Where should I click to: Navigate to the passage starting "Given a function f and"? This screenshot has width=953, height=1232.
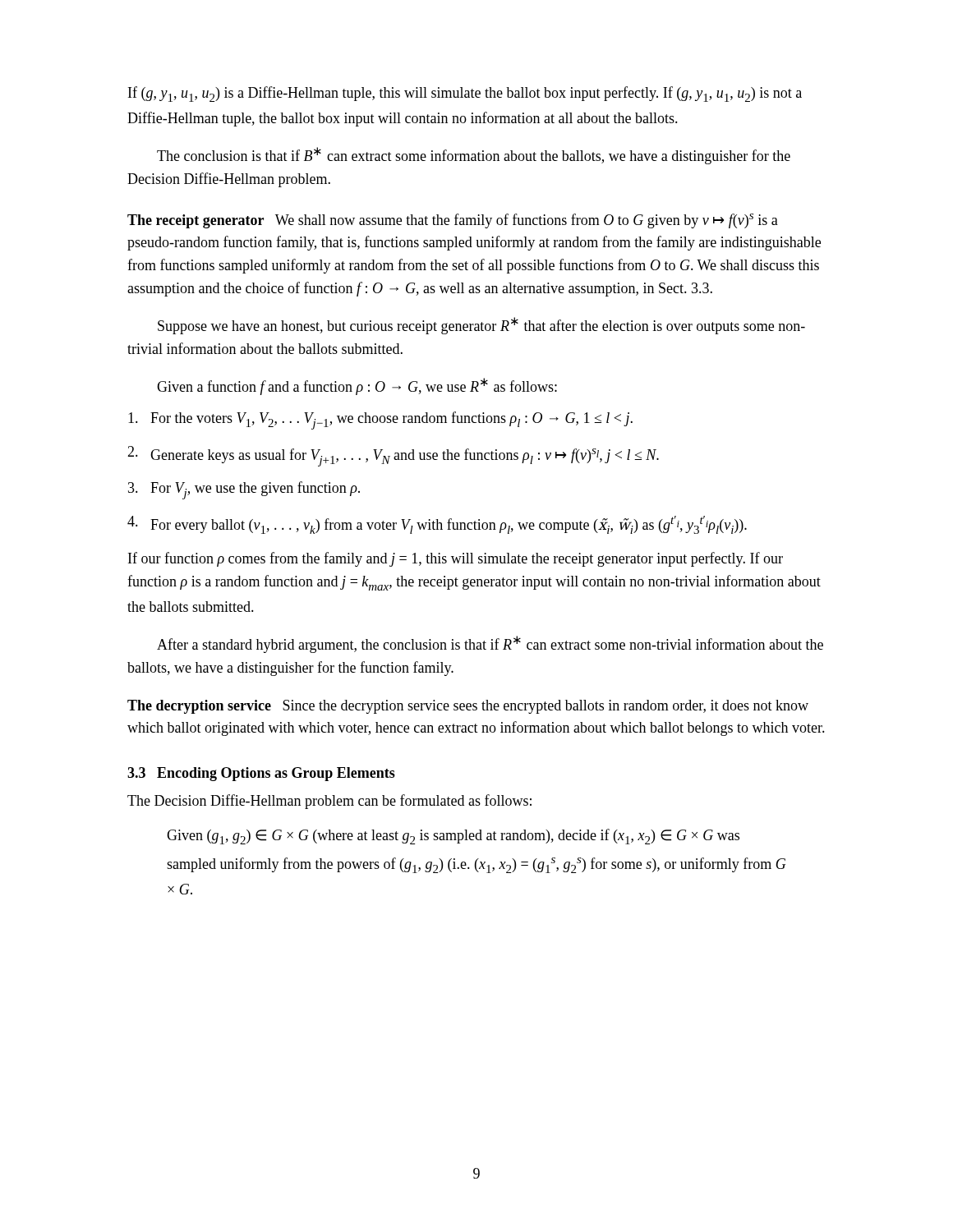tap(476, 386)
